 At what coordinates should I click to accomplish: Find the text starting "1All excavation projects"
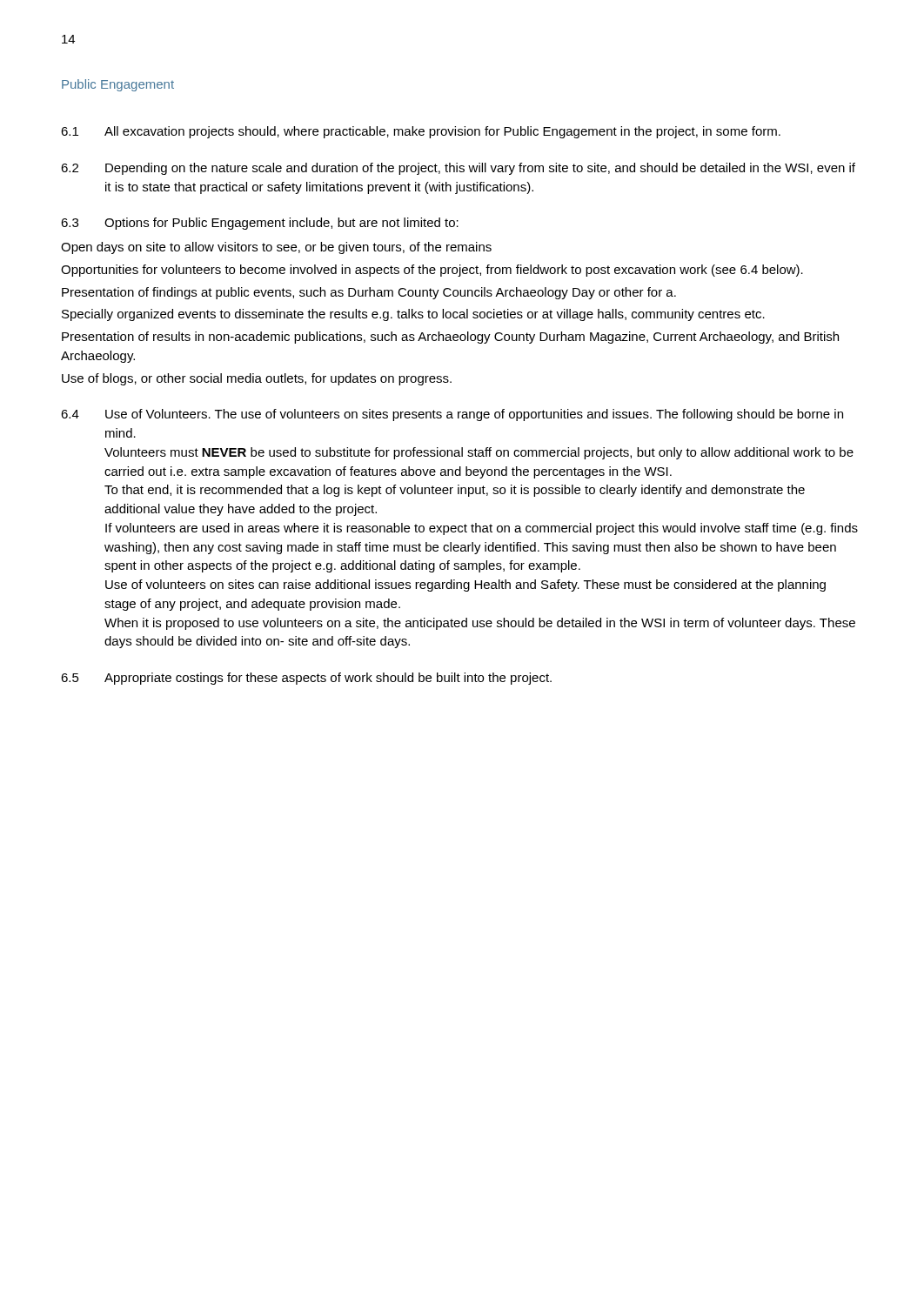click(x=460, y=131)
